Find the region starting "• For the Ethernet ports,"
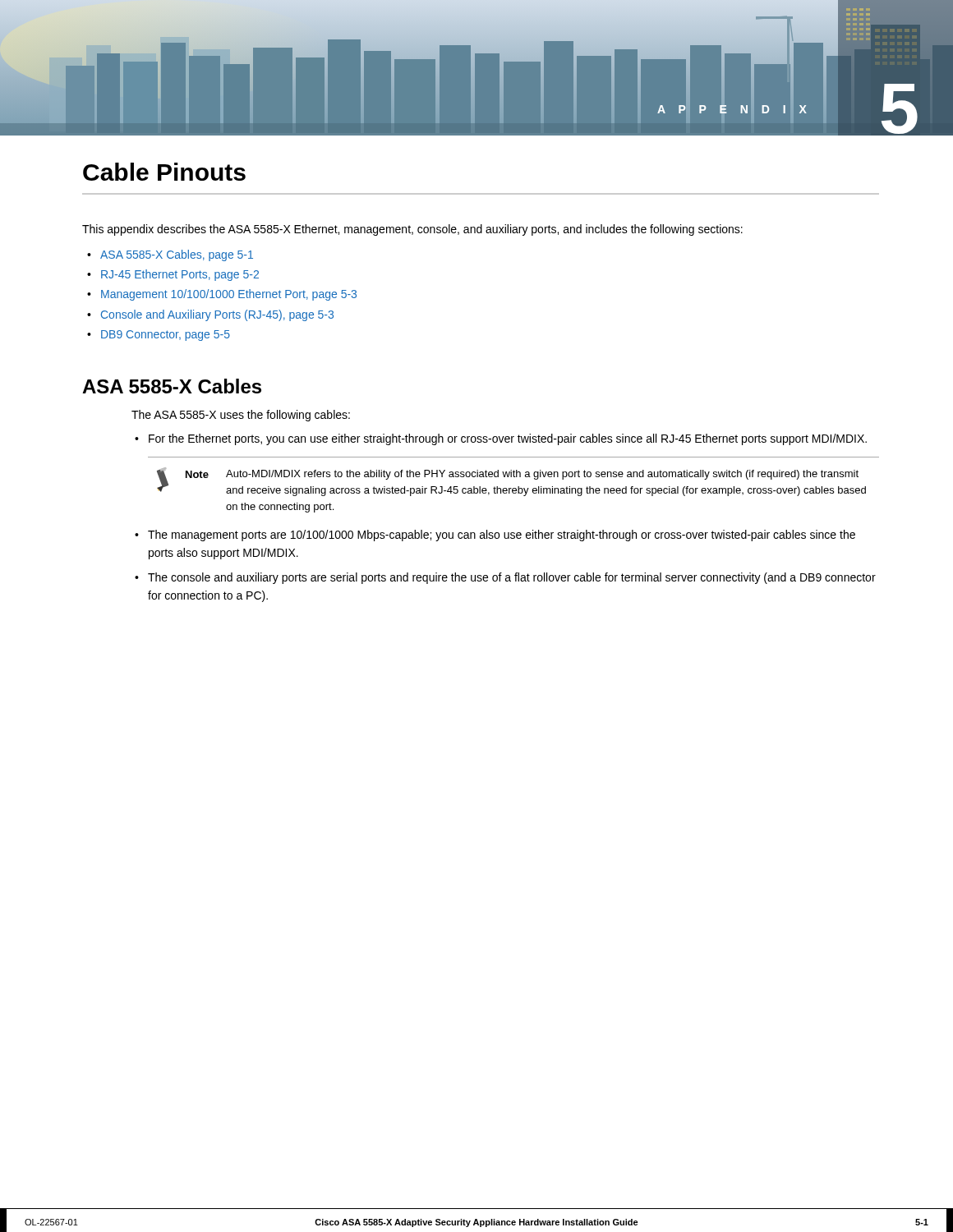 click(x=501, y=440)
